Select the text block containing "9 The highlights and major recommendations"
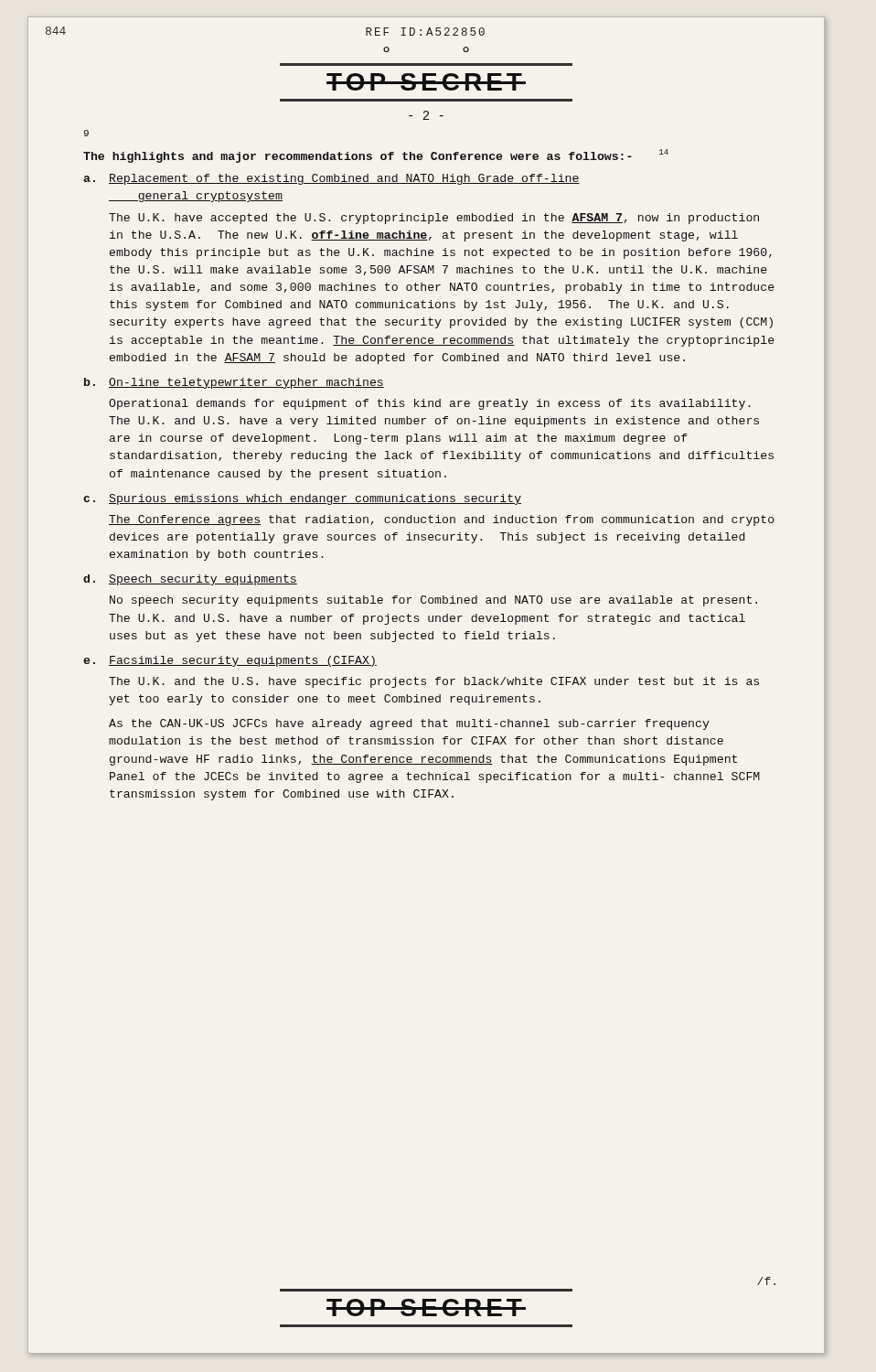 click(376, 146)
